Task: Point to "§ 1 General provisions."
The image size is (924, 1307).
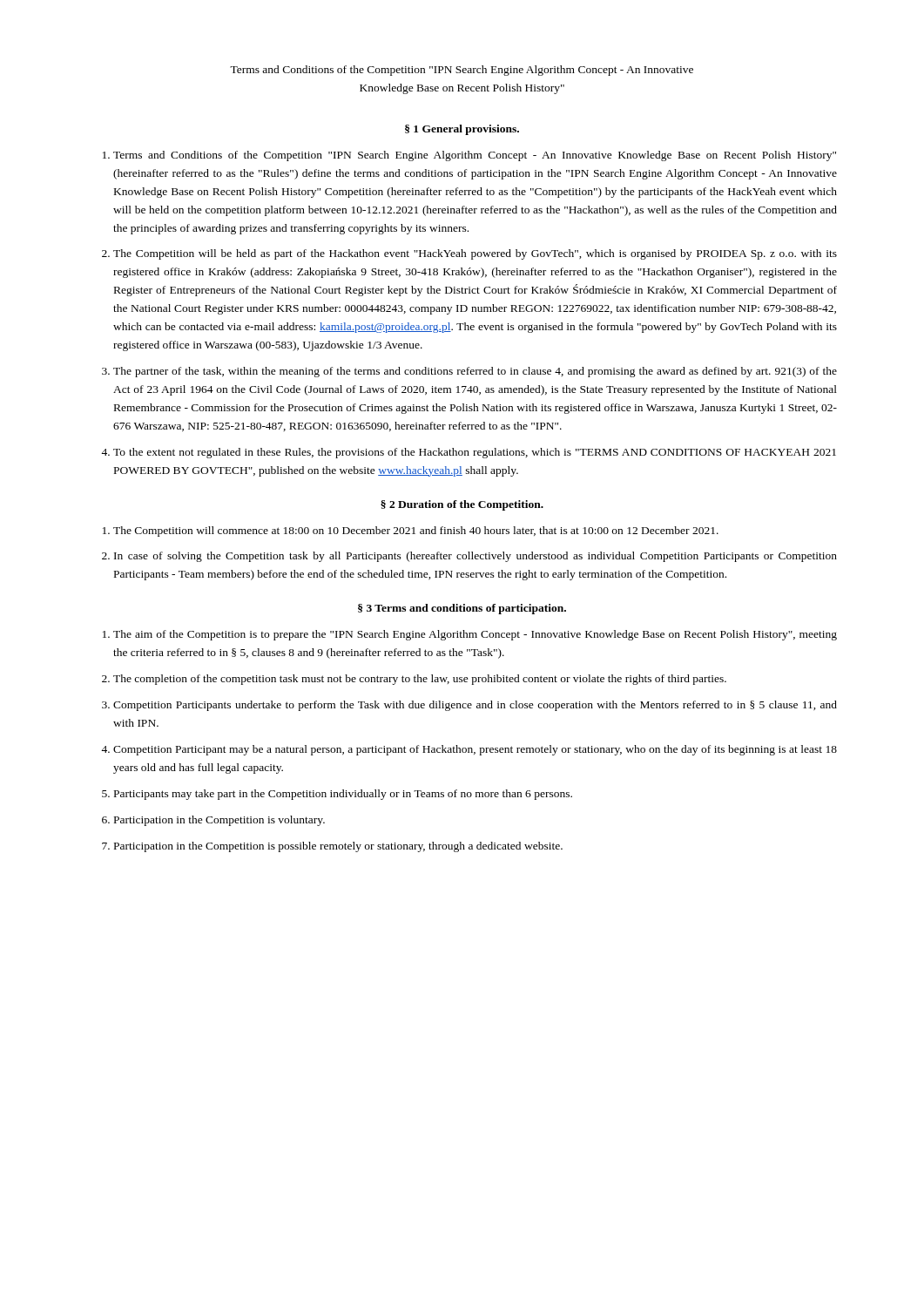Action: pyautogui.click(x=462, y=128)
